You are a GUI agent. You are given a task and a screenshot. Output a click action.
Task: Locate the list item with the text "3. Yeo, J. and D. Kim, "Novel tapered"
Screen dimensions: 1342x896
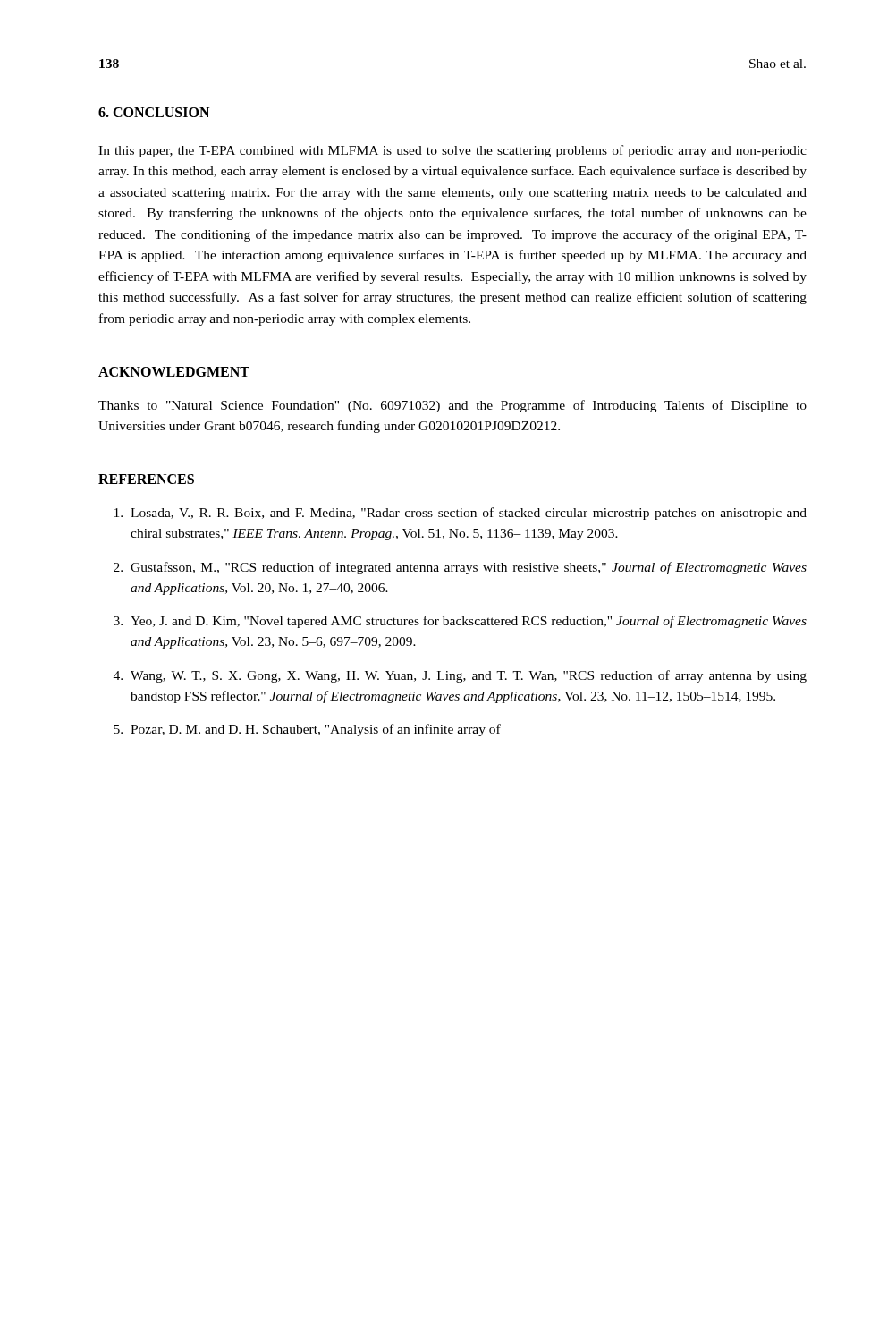click(x=452, y=631)
